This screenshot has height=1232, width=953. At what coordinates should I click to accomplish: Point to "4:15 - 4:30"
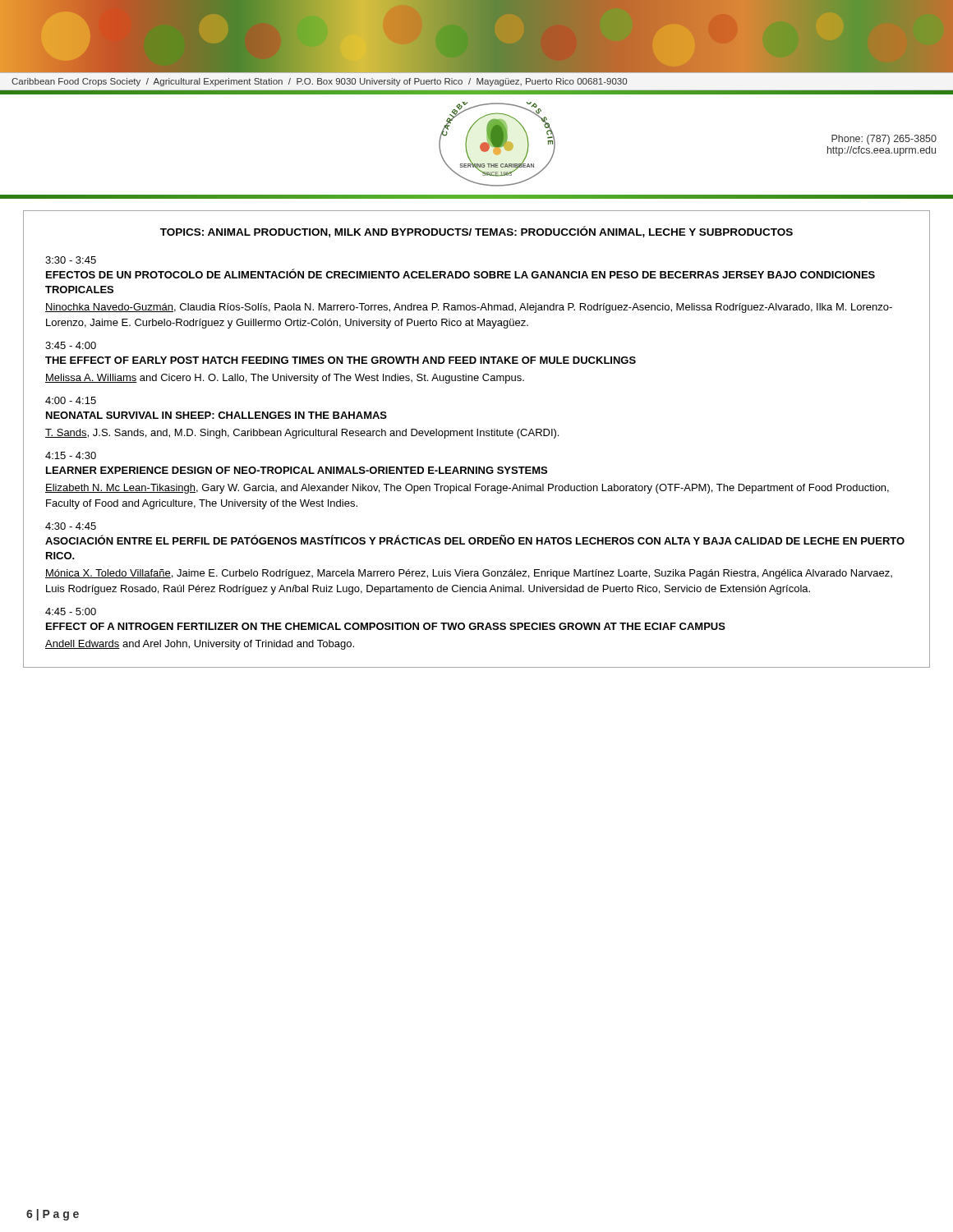coord(71,455)
